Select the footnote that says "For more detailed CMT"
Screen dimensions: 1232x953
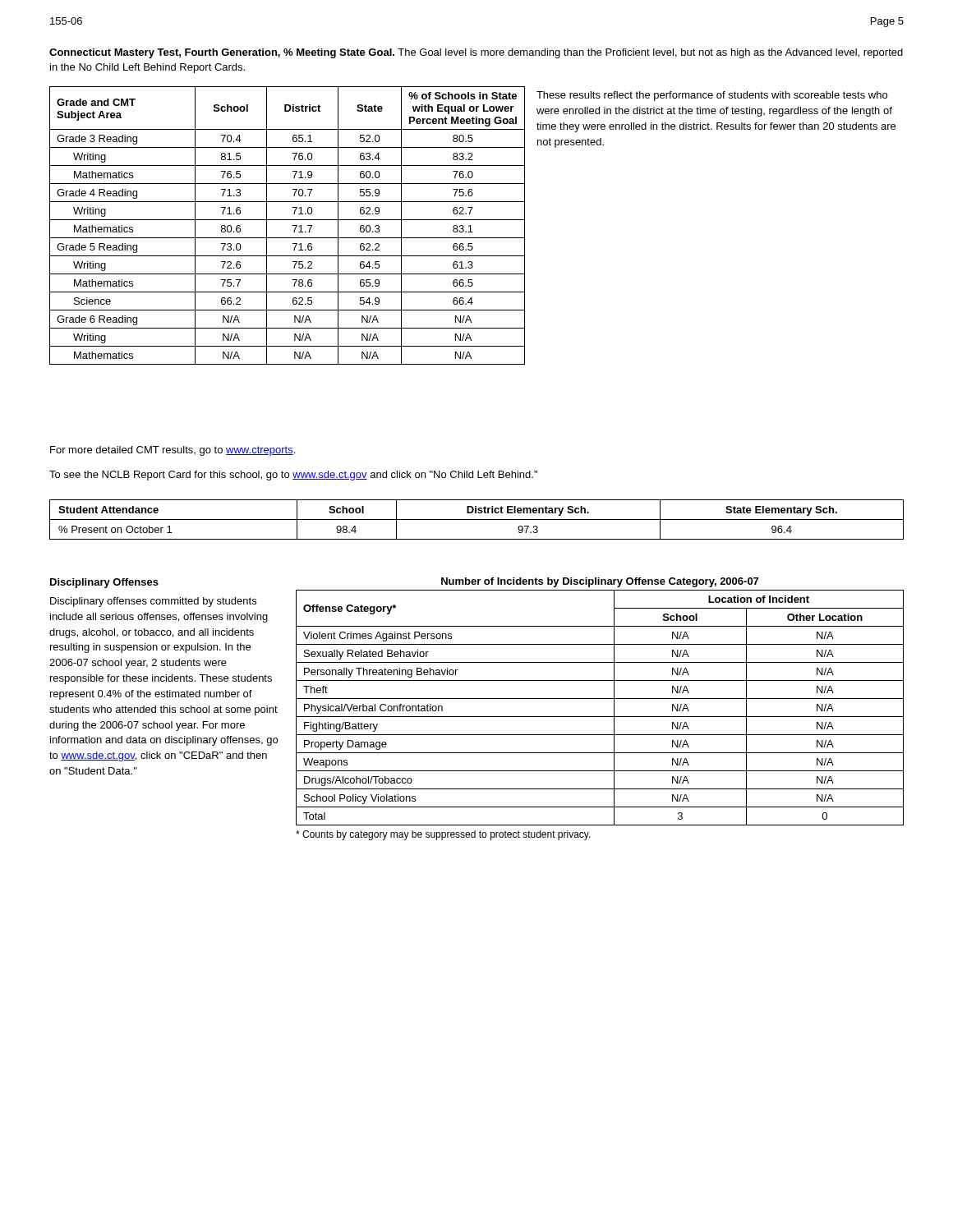173,450
